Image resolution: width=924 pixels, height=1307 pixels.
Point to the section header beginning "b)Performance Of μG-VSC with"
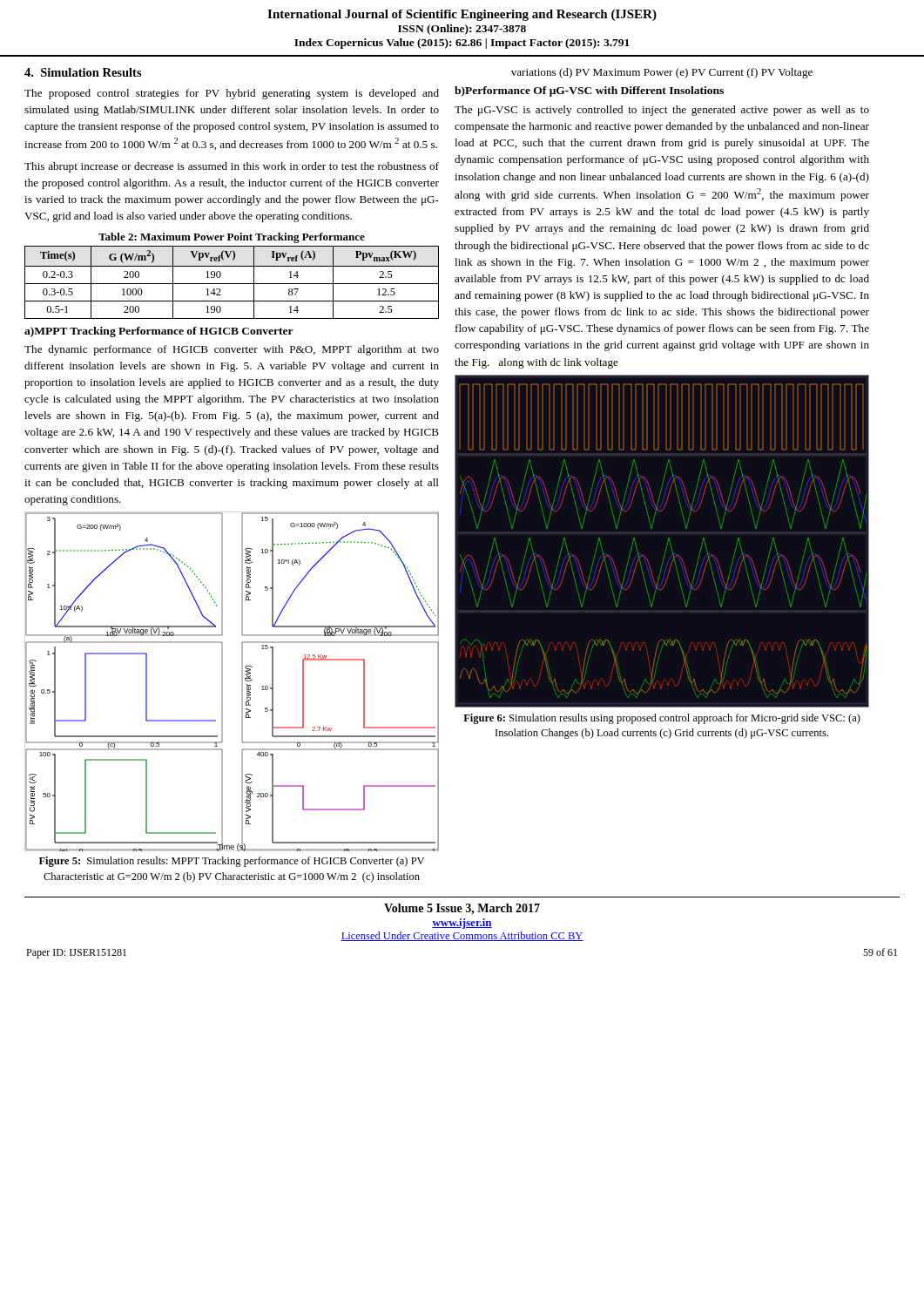click(x=589, y=90)
